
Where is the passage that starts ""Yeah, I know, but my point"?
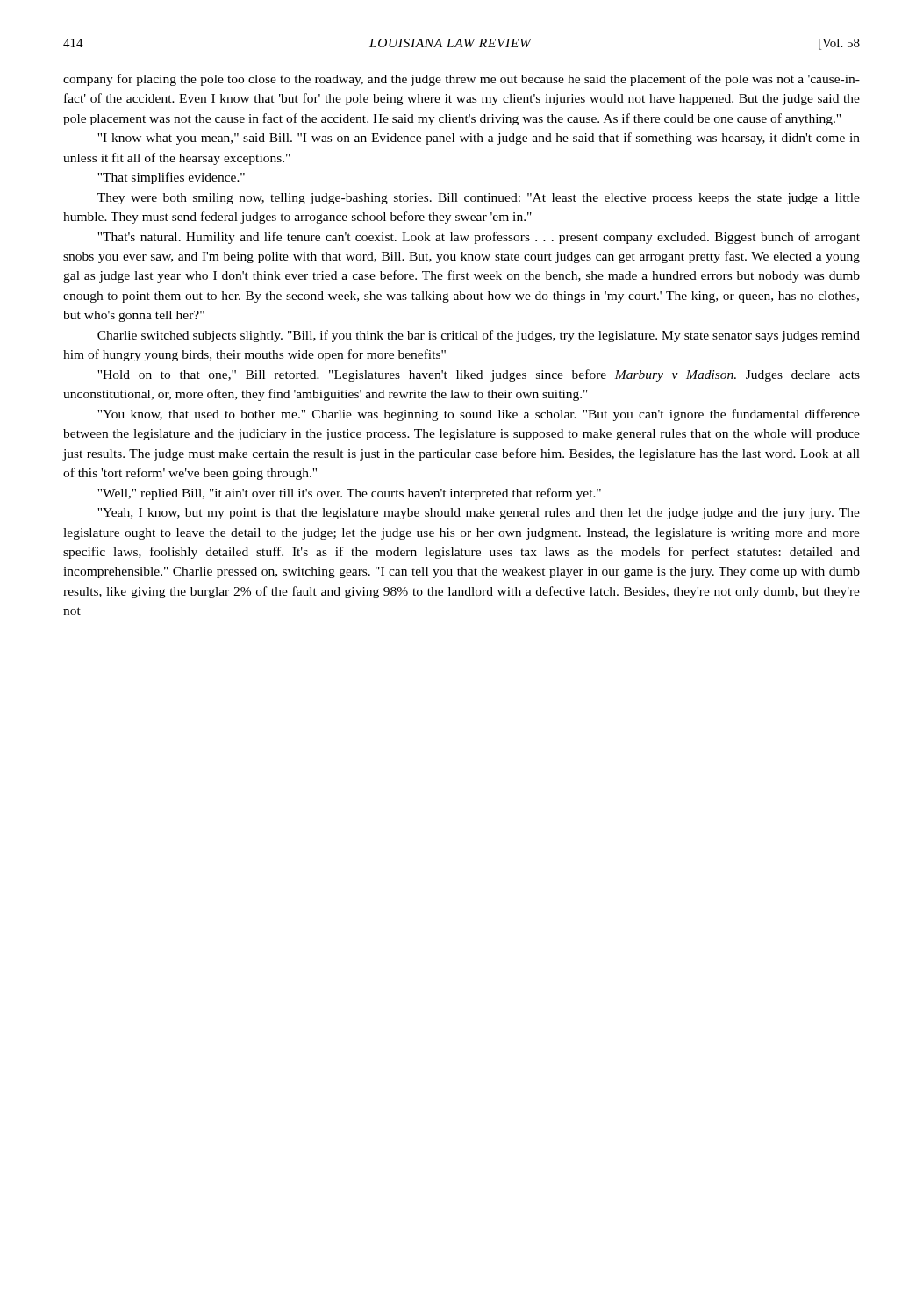coord(462,562)
